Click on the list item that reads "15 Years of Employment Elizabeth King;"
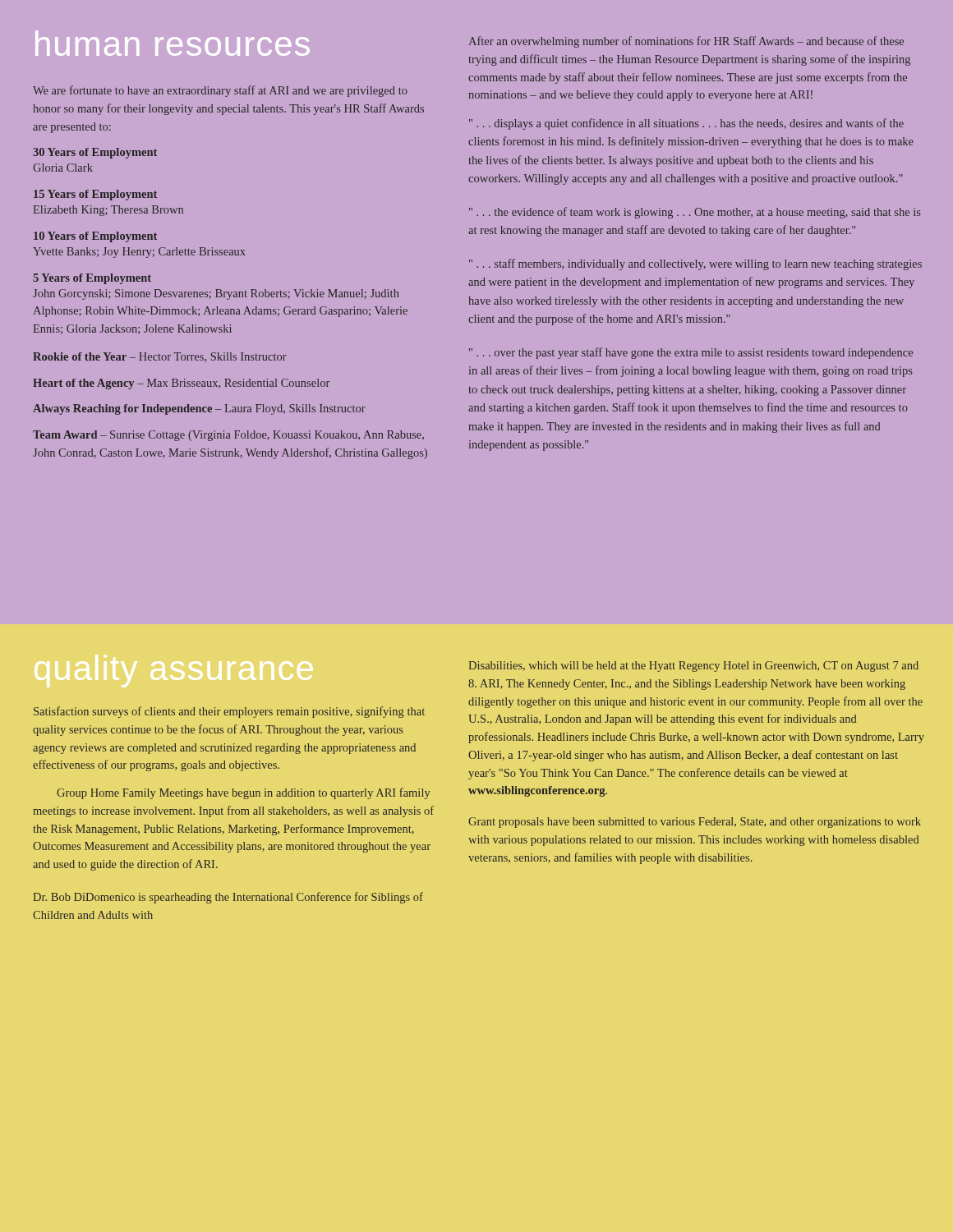 point(95,195)
